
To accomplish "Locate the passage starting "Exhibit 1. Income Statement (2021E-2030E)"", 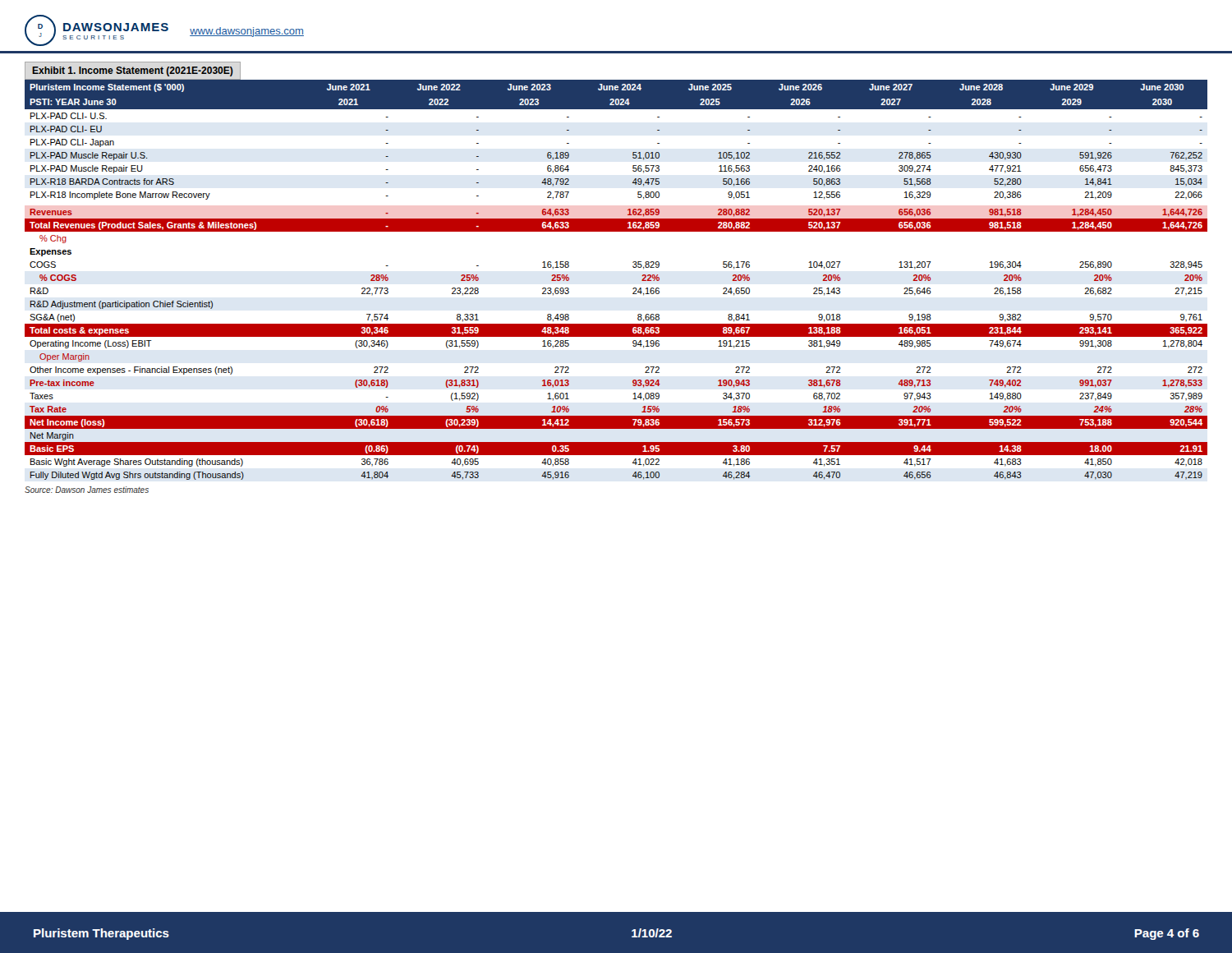I will tap(133, 71).
